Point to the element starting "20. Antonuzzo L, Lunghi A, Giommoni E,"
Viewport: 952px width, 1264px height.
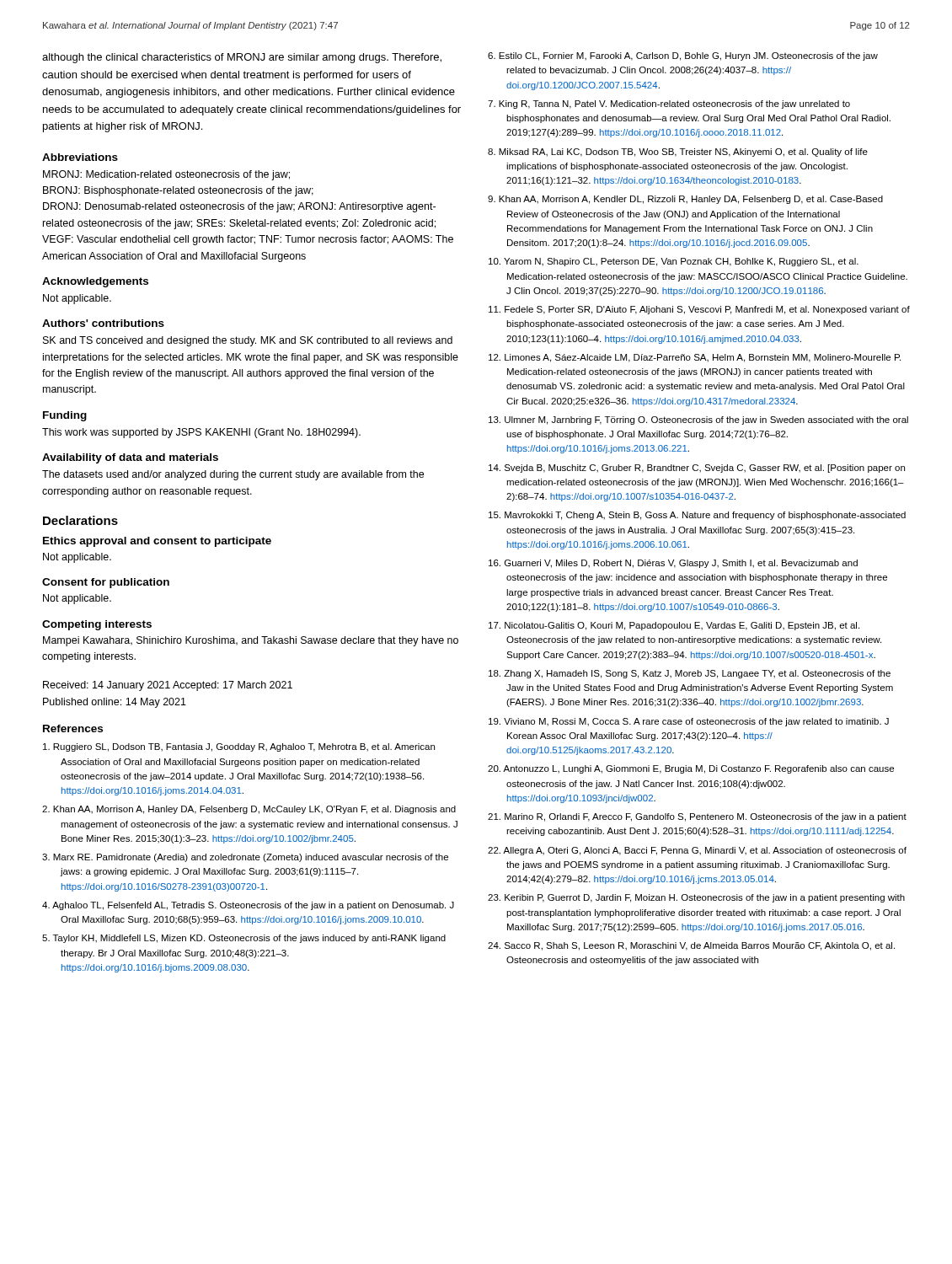691,783
